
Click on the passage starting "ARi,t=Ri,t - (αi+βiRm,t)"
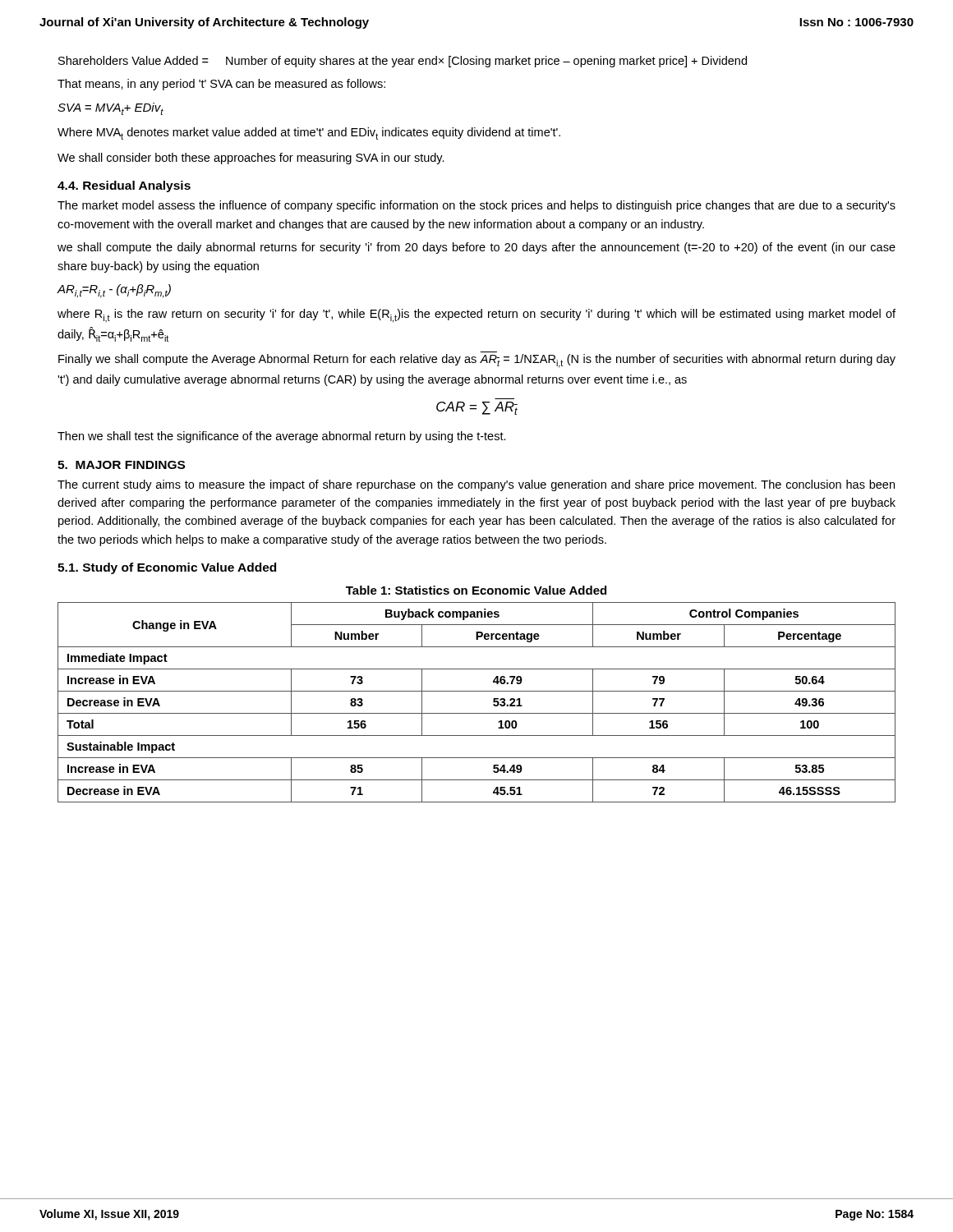(114, 290)
